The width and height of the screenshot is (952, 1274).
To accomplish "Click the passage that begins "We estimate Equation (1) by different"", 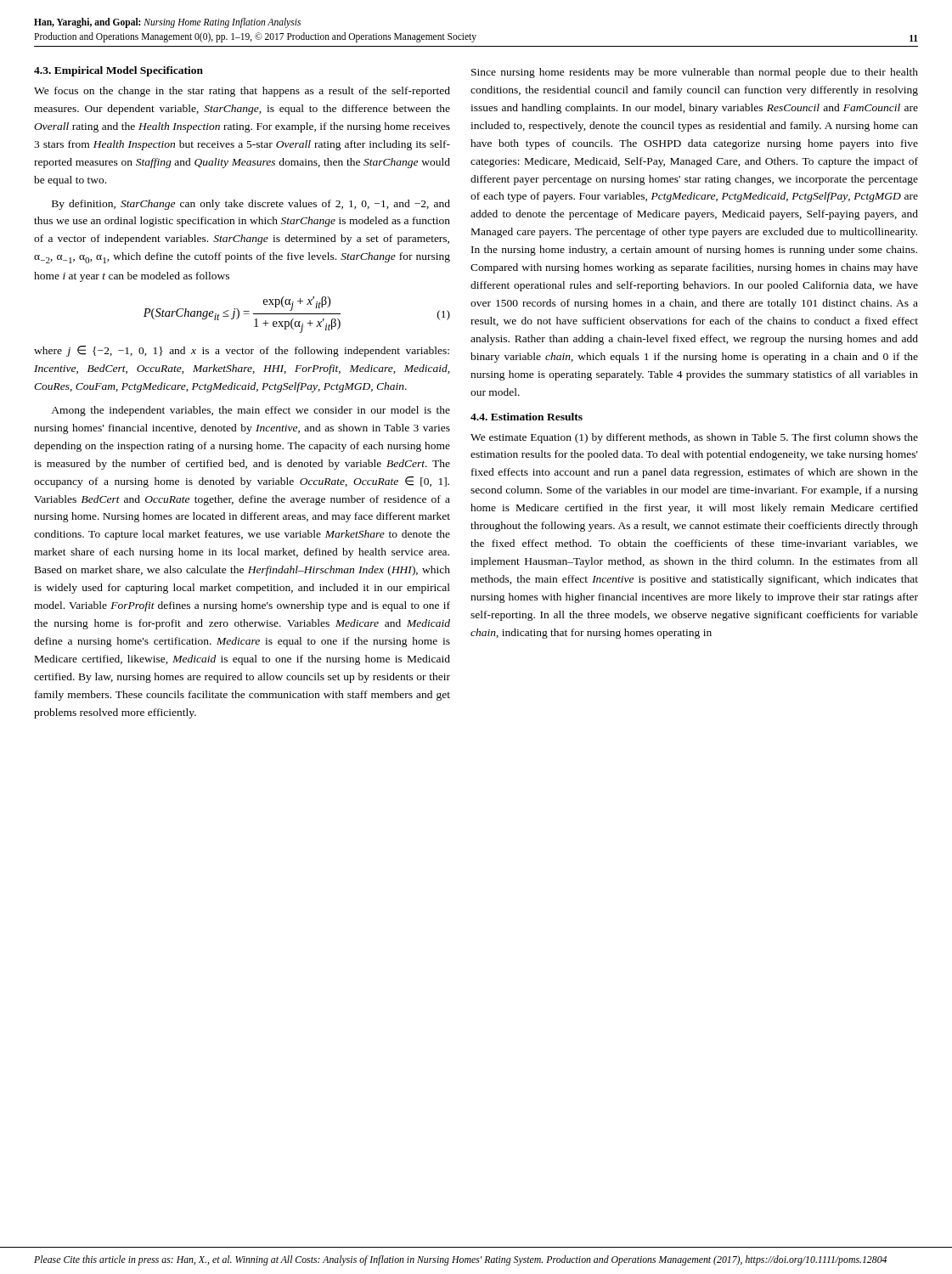I will pyautogui.click(x=694, y=535).
